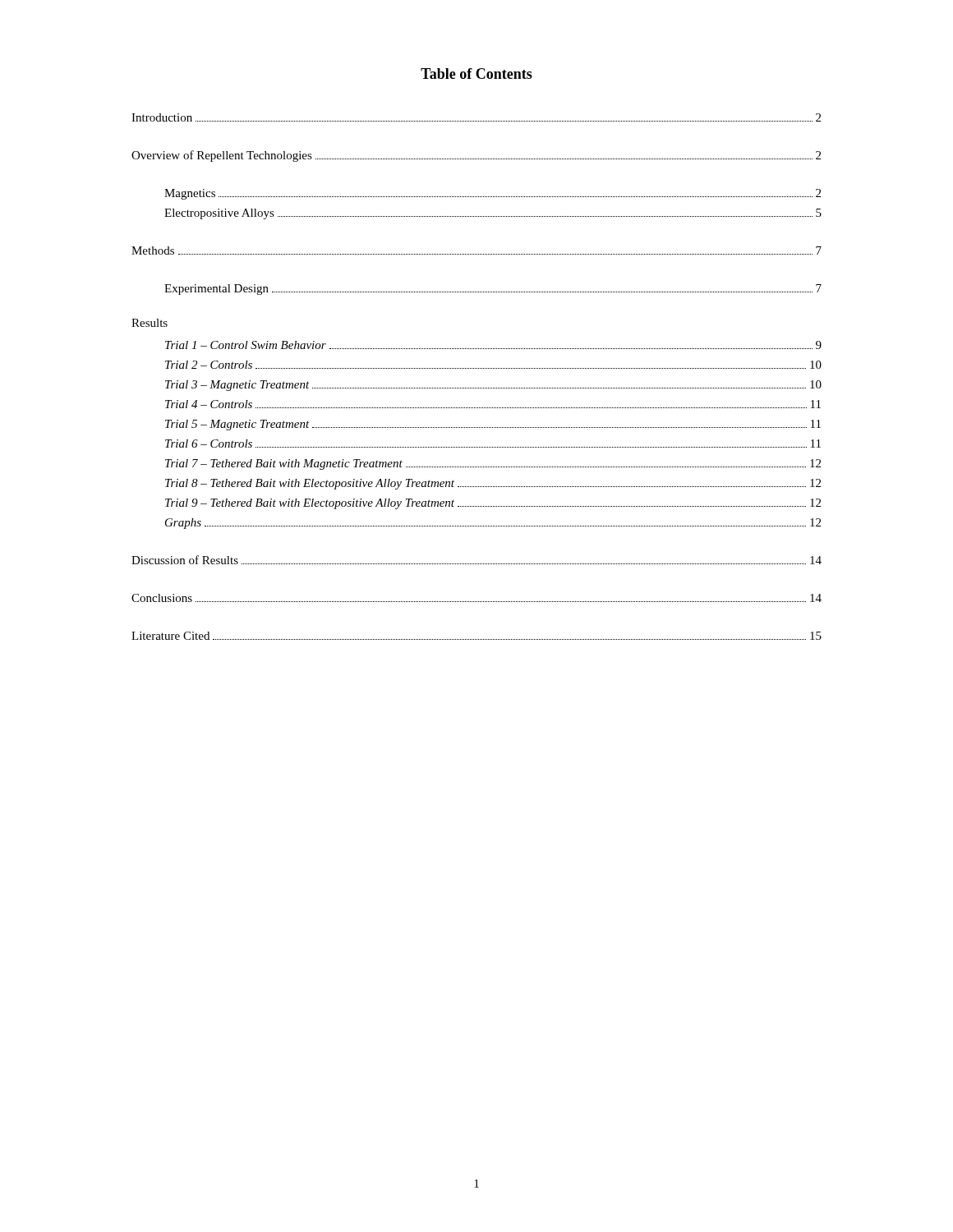Click where it says "Experimental Design 7"
The image size is (953, 1232).
(x=476, y=288)
